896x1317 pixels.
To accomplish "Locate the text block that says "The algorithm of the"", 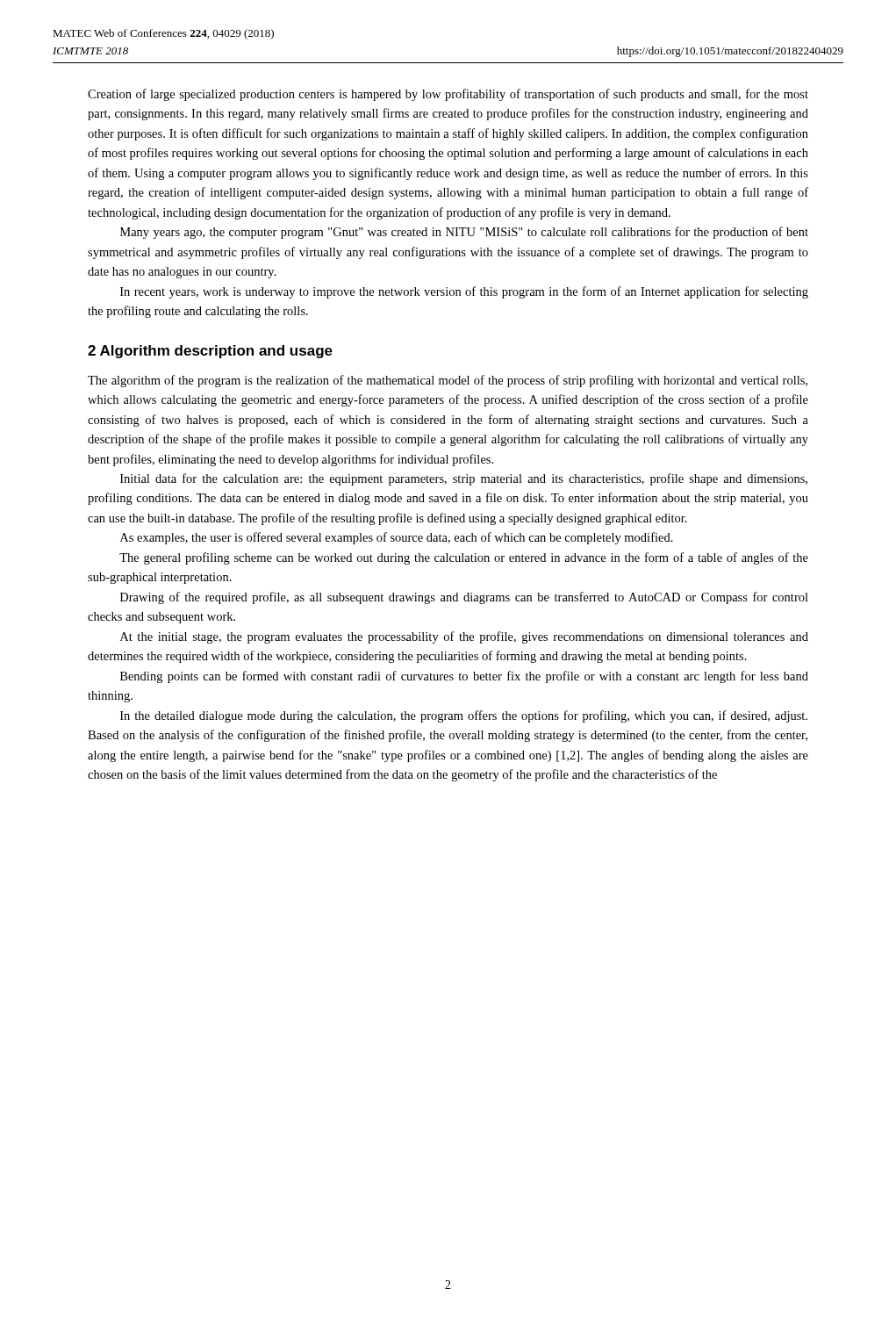I will point(448,420).
